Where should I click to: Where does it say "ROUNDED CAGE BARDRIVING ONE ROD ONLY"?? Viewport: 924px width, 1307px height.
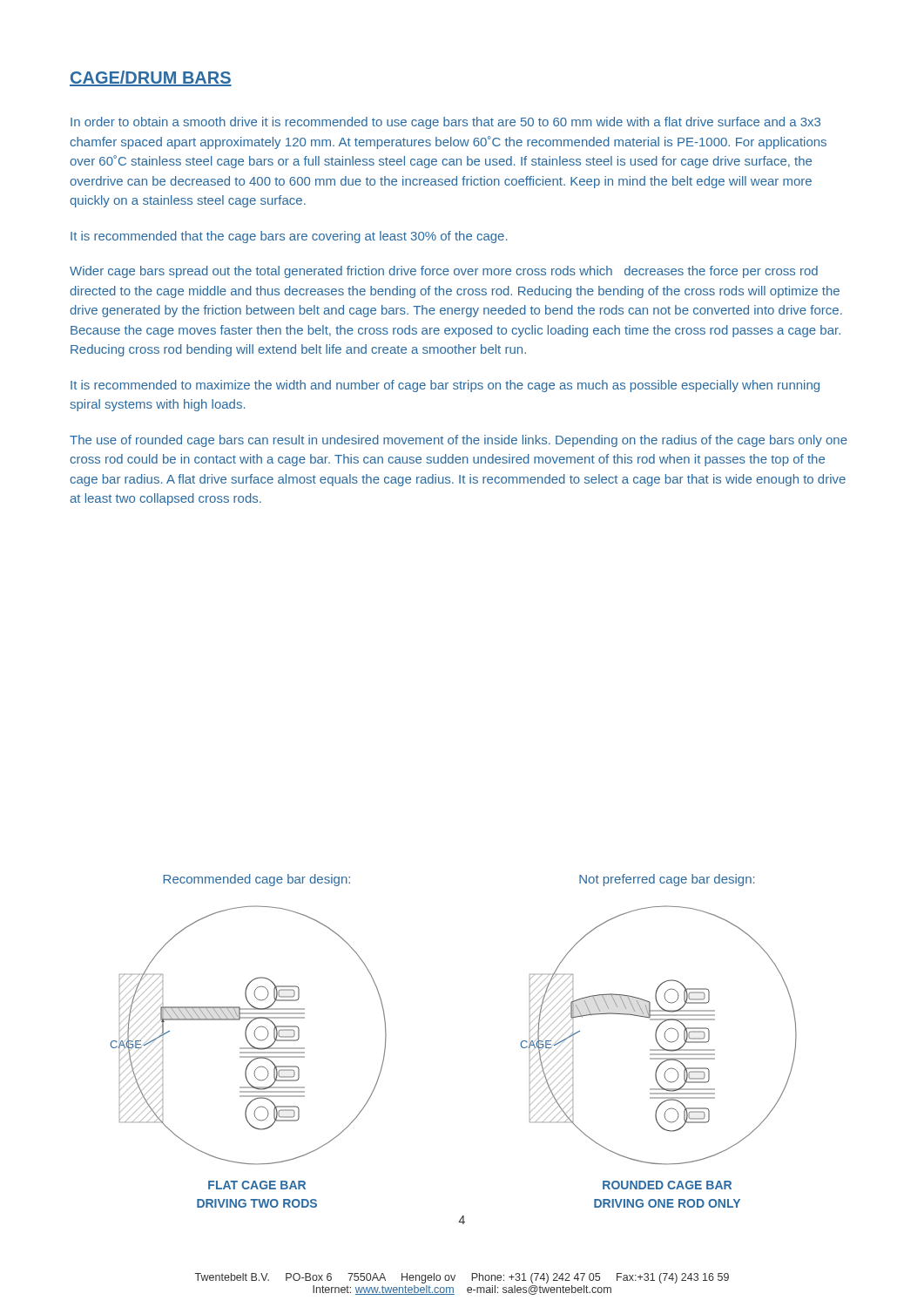(x=667, y=1194)
